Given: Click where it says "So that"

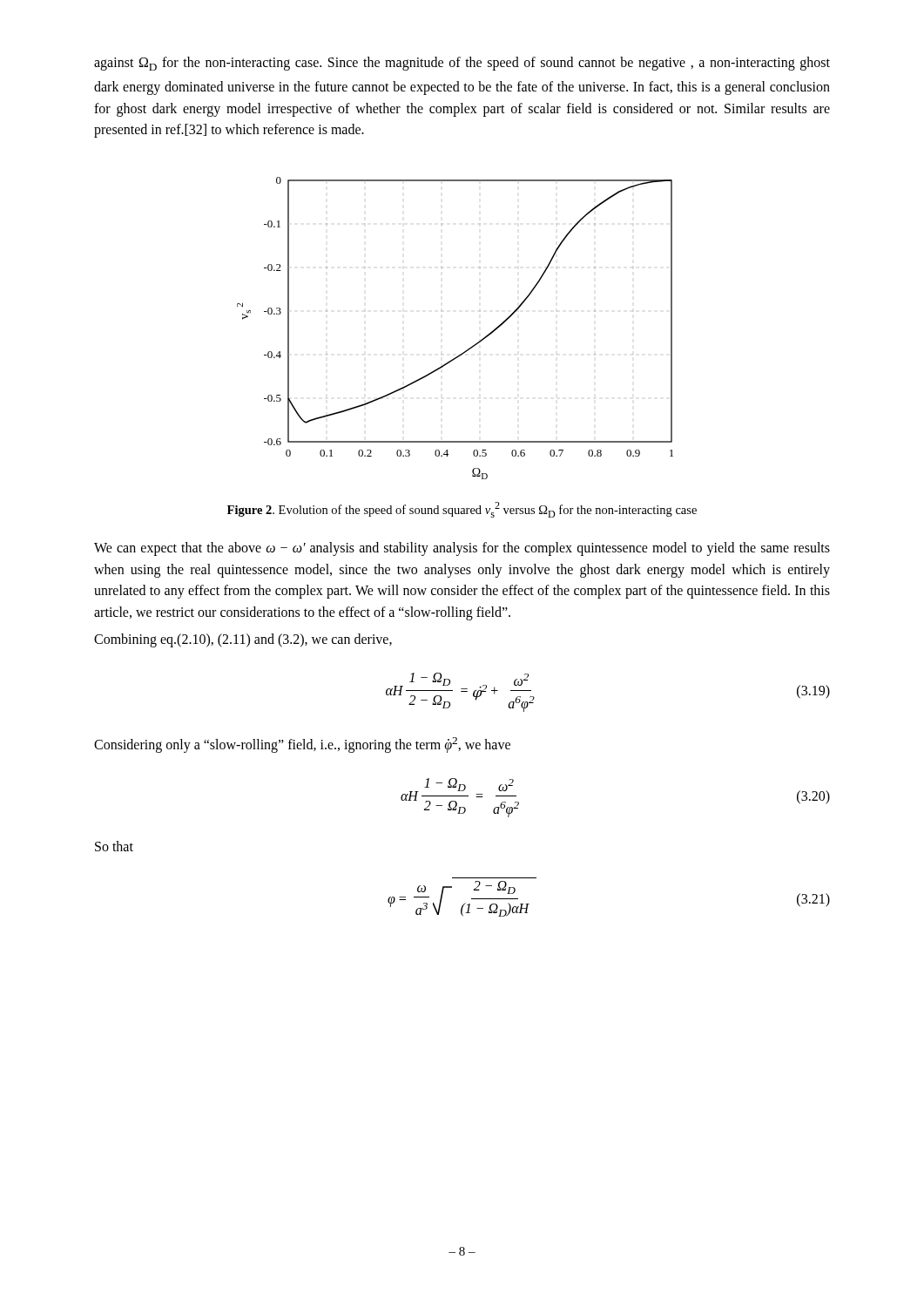Looking at the screenshot, I should coord(114,847).
